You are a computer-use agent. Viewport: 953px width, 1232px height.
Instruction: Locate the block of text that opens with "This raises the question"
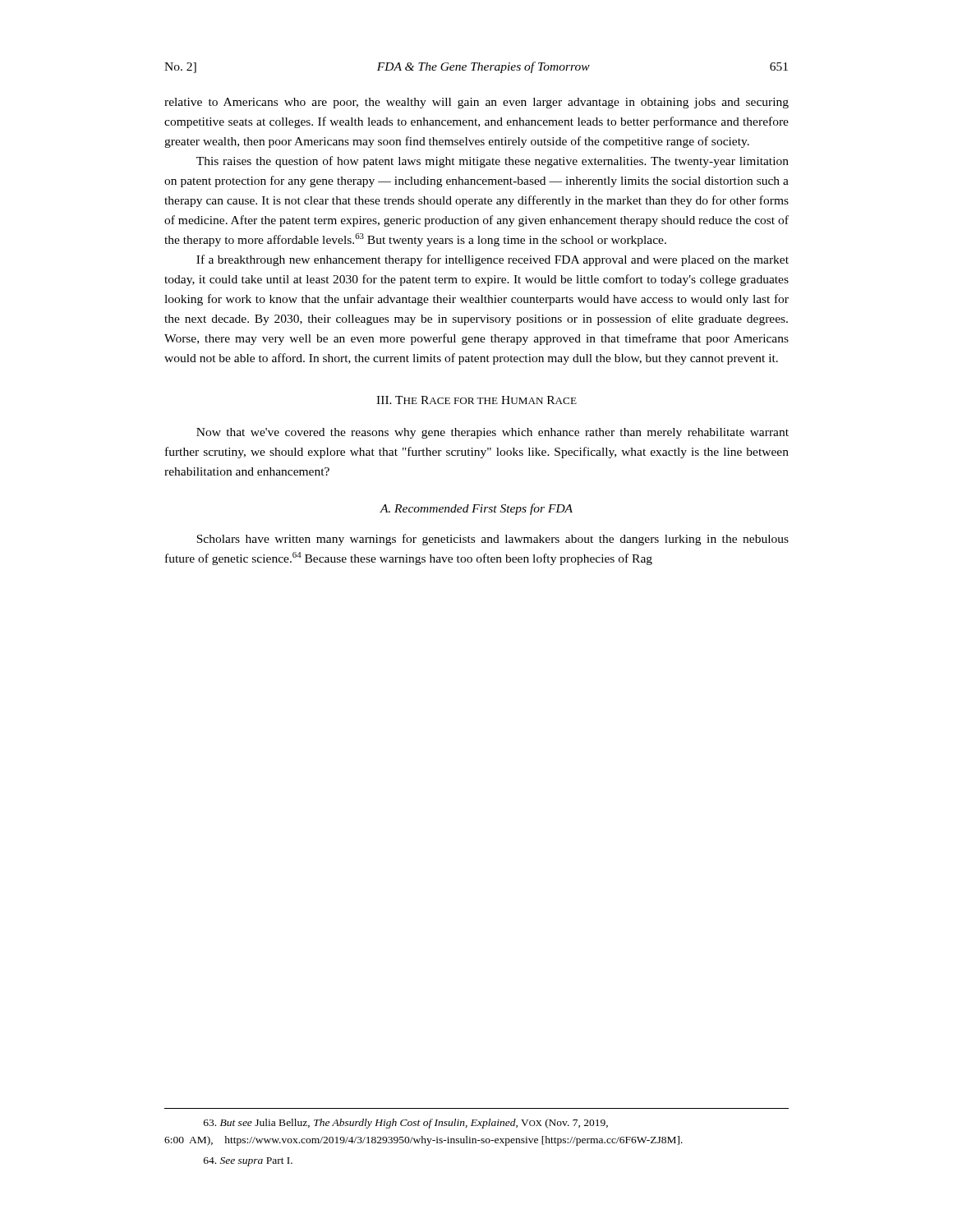[x=476, y=201]
